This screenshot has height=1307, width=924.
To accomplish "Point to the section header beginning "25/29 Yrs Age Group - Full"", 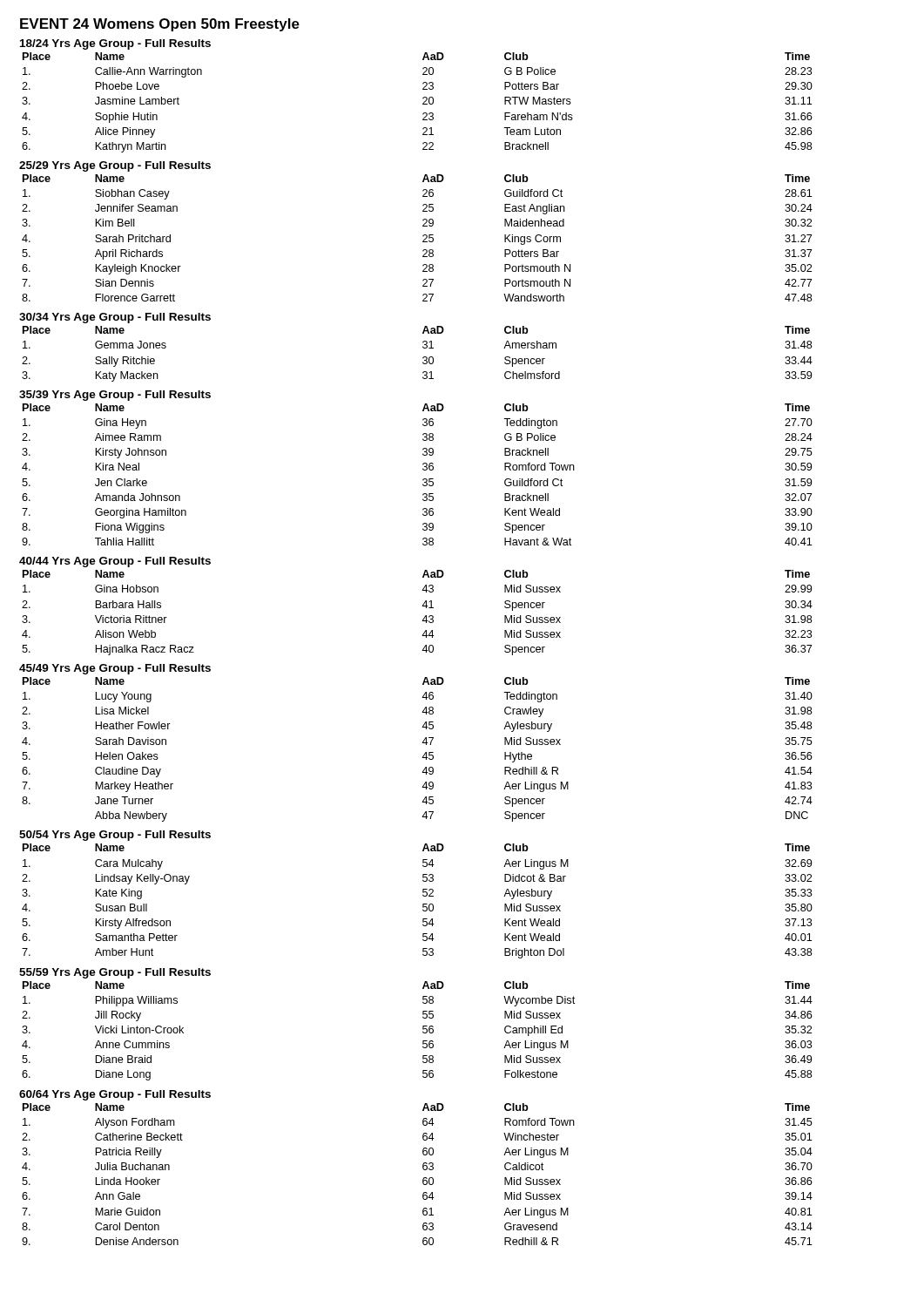I will point(115,165).
